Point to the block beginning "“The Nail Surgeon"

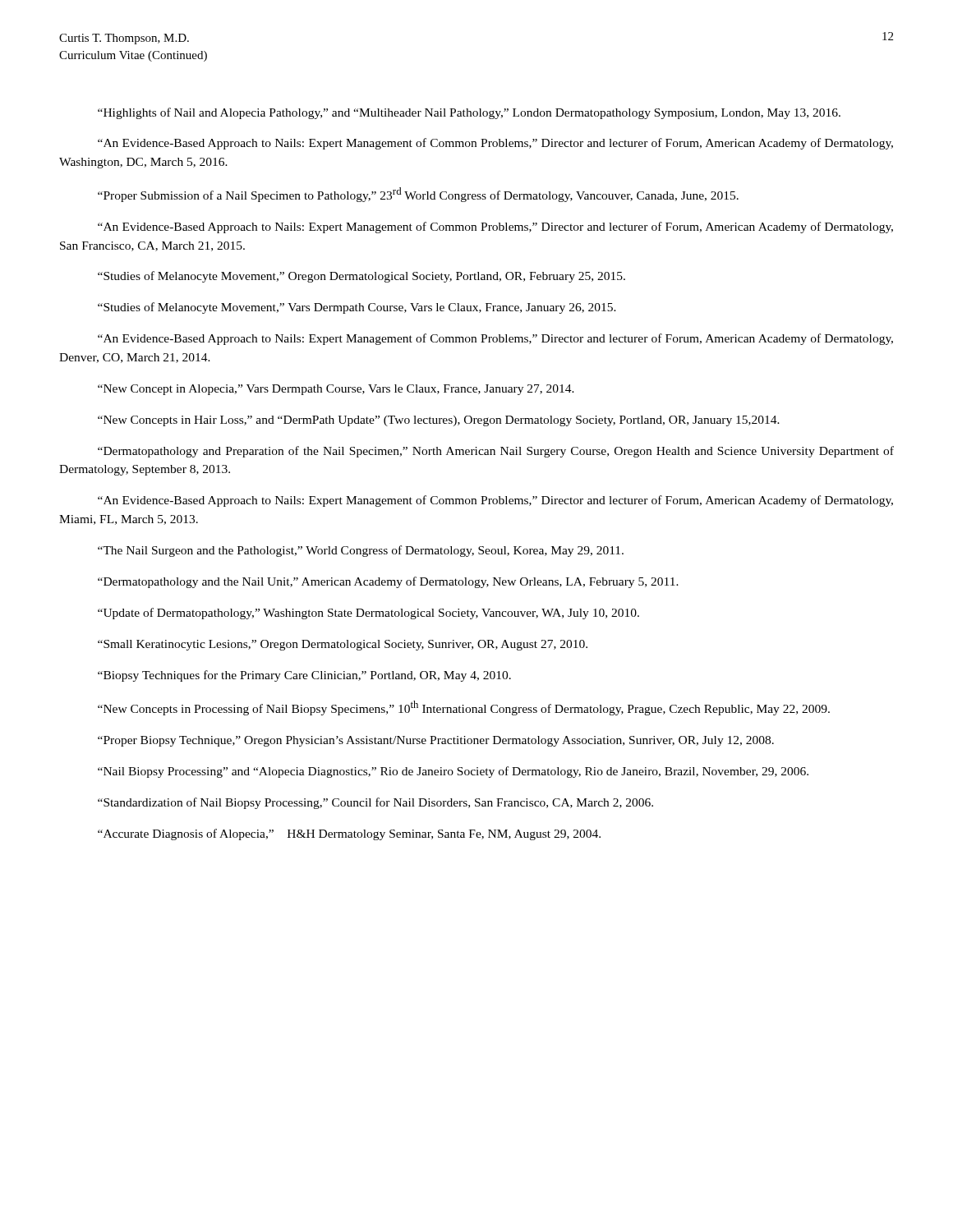(x=361, y=550)
